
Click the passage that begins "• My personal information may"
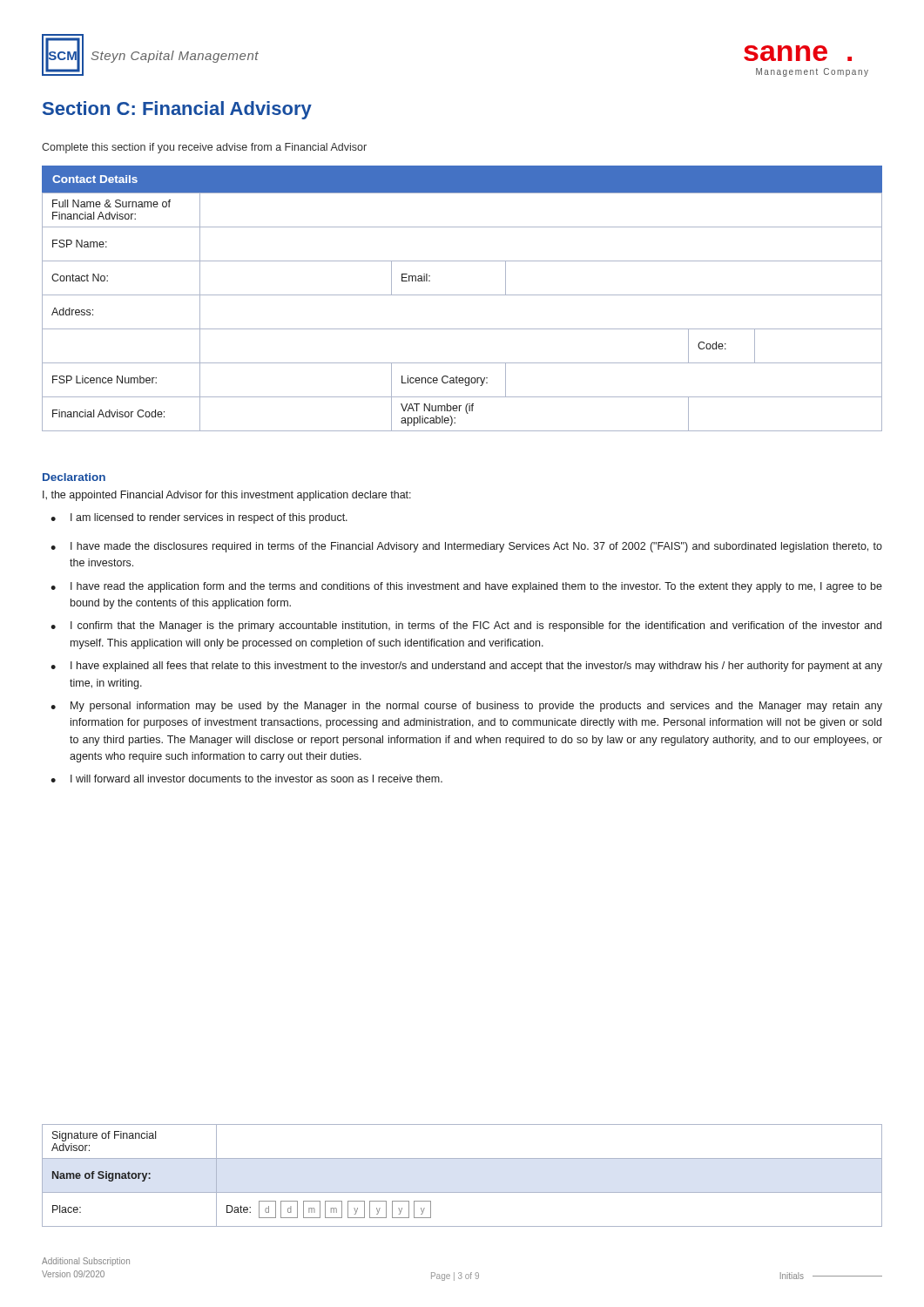click(x=462, y=732)
